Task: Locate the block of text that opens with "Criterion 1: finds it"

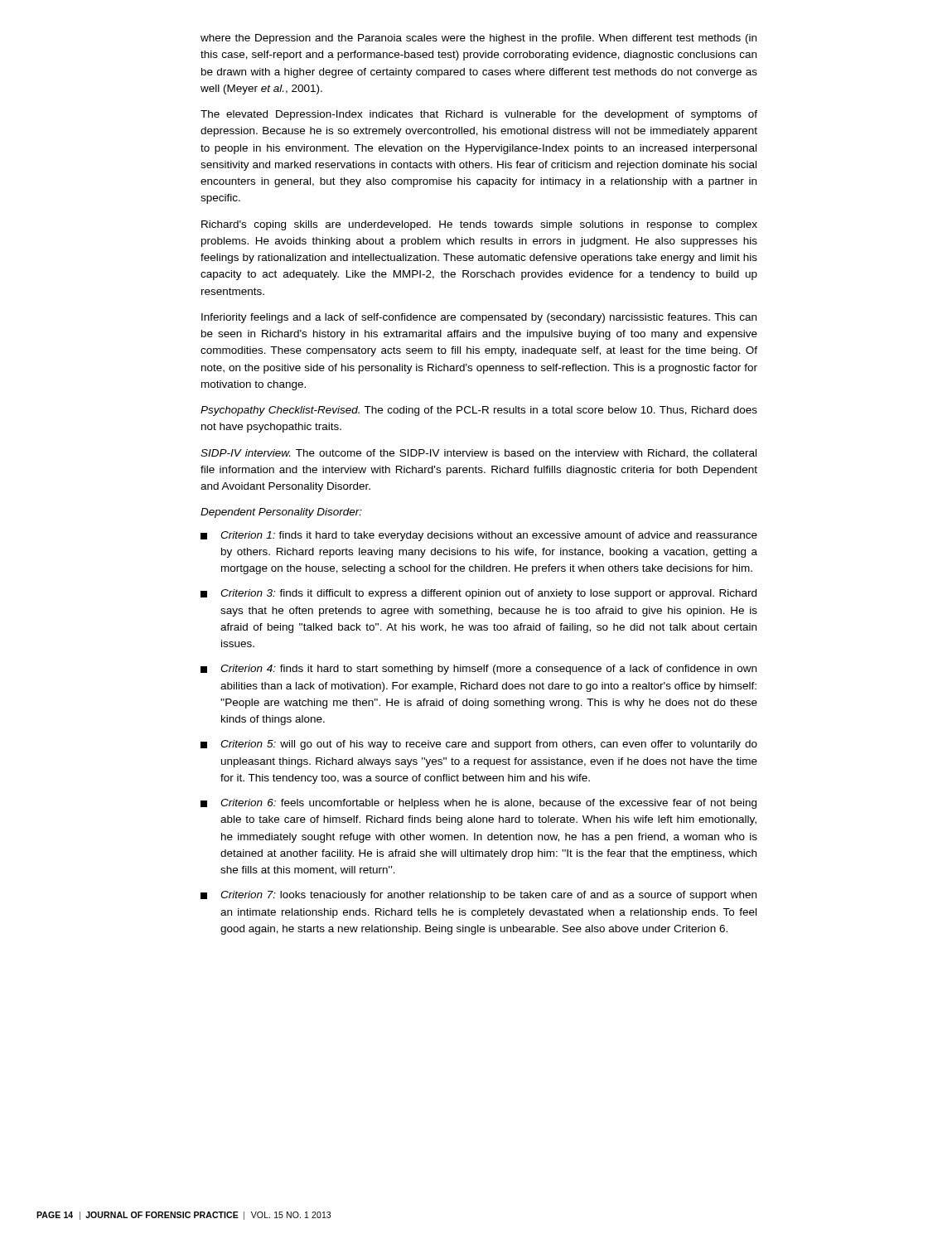Action: (479, 552)
